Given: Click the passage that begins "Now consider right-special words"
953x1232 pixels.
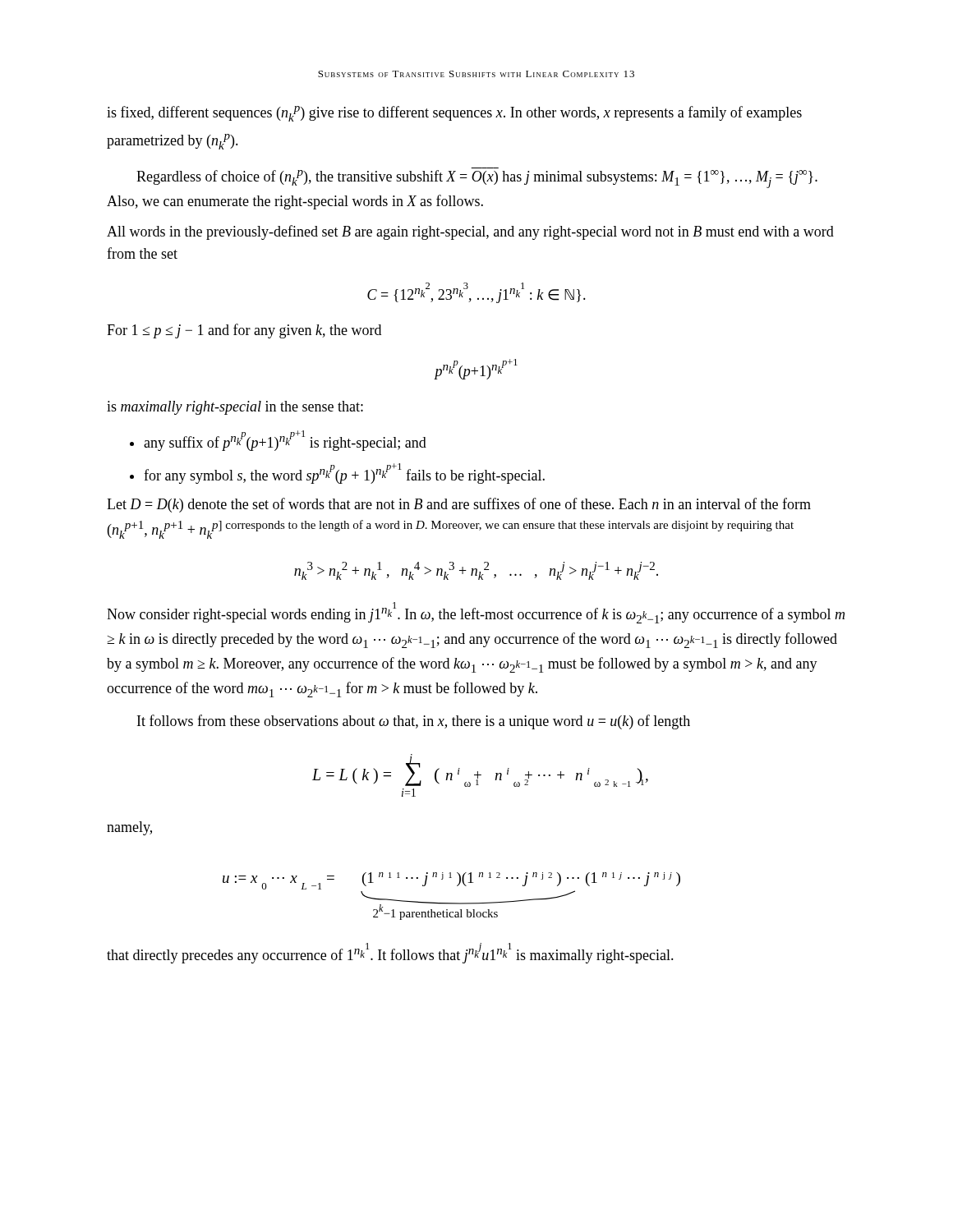Looking at the screenshot, I should 476,665.
